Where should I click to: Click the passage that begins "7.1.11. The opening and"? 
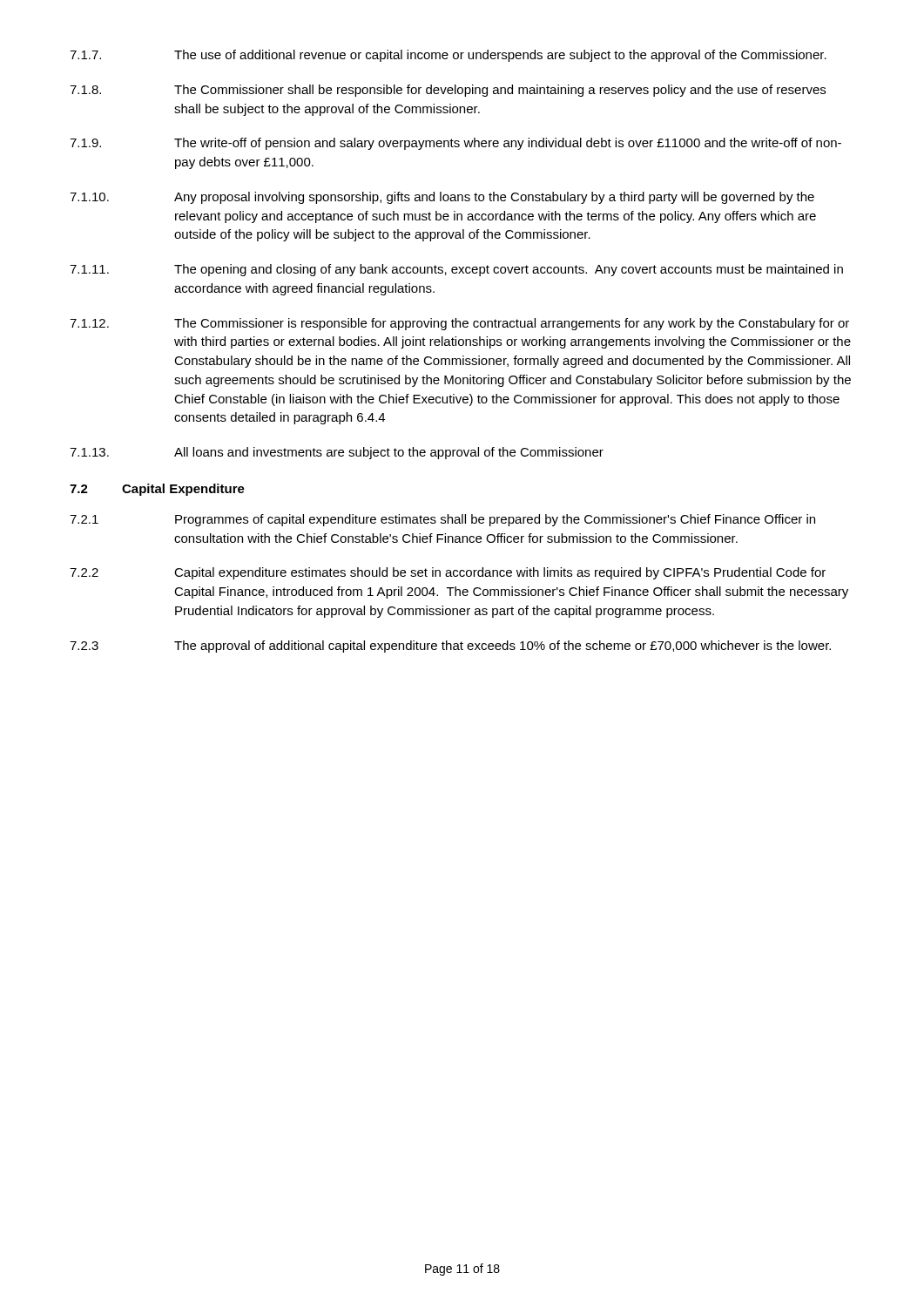click(462, 279)
